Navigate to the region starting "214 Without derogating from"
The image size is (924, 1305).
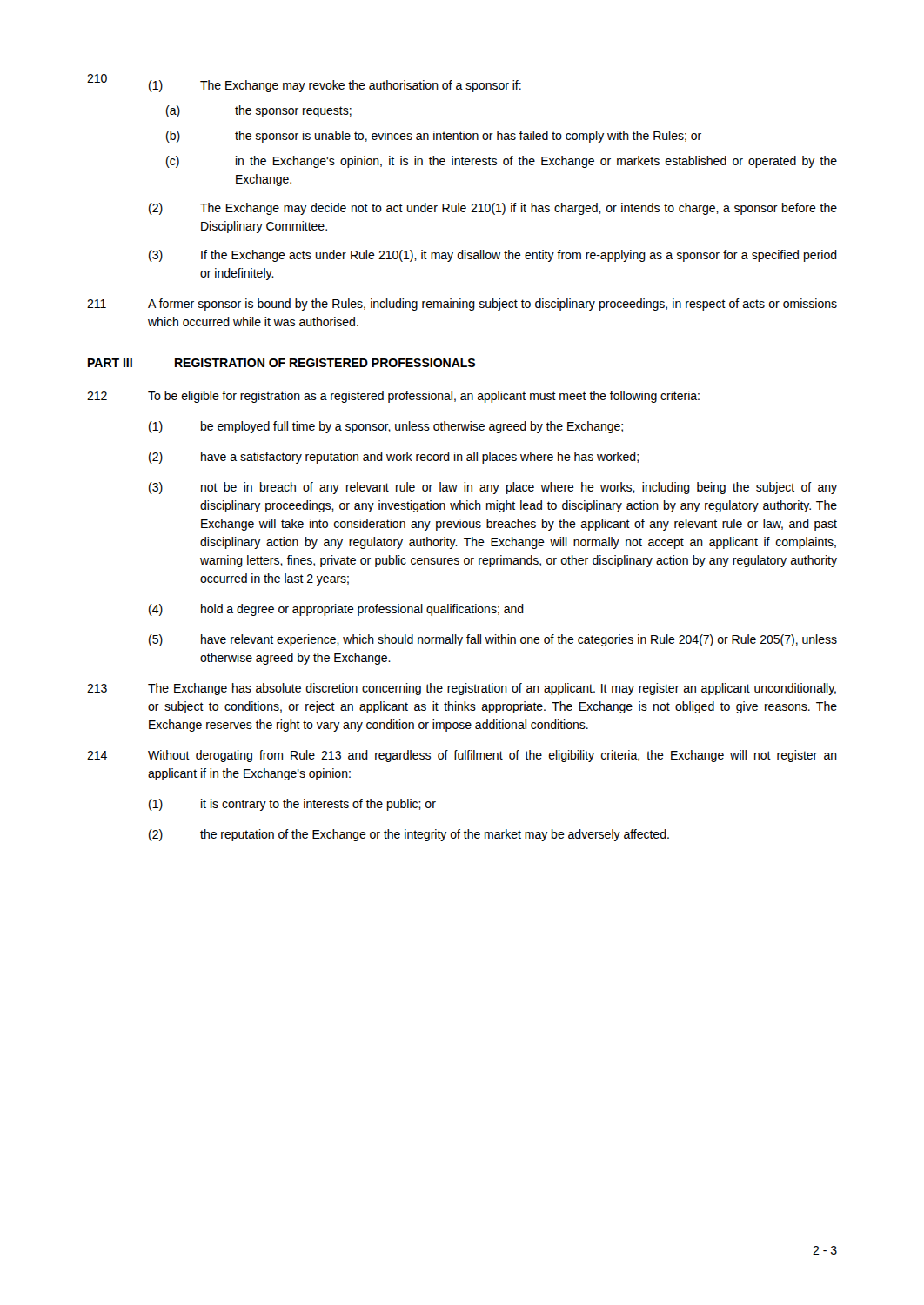462,765
